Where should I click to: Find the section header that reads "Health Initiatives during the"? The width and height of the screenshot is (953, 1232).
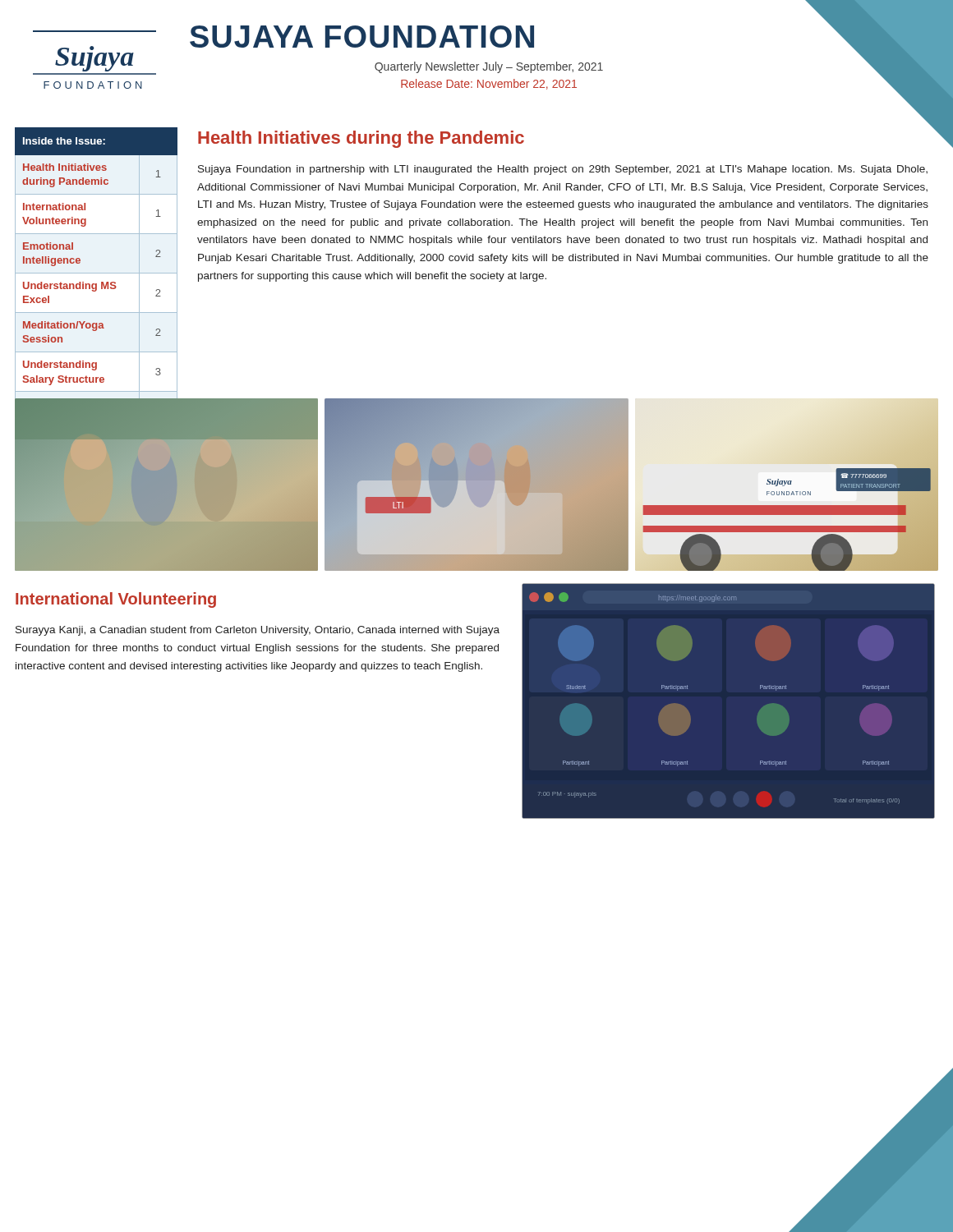point(361,138)
